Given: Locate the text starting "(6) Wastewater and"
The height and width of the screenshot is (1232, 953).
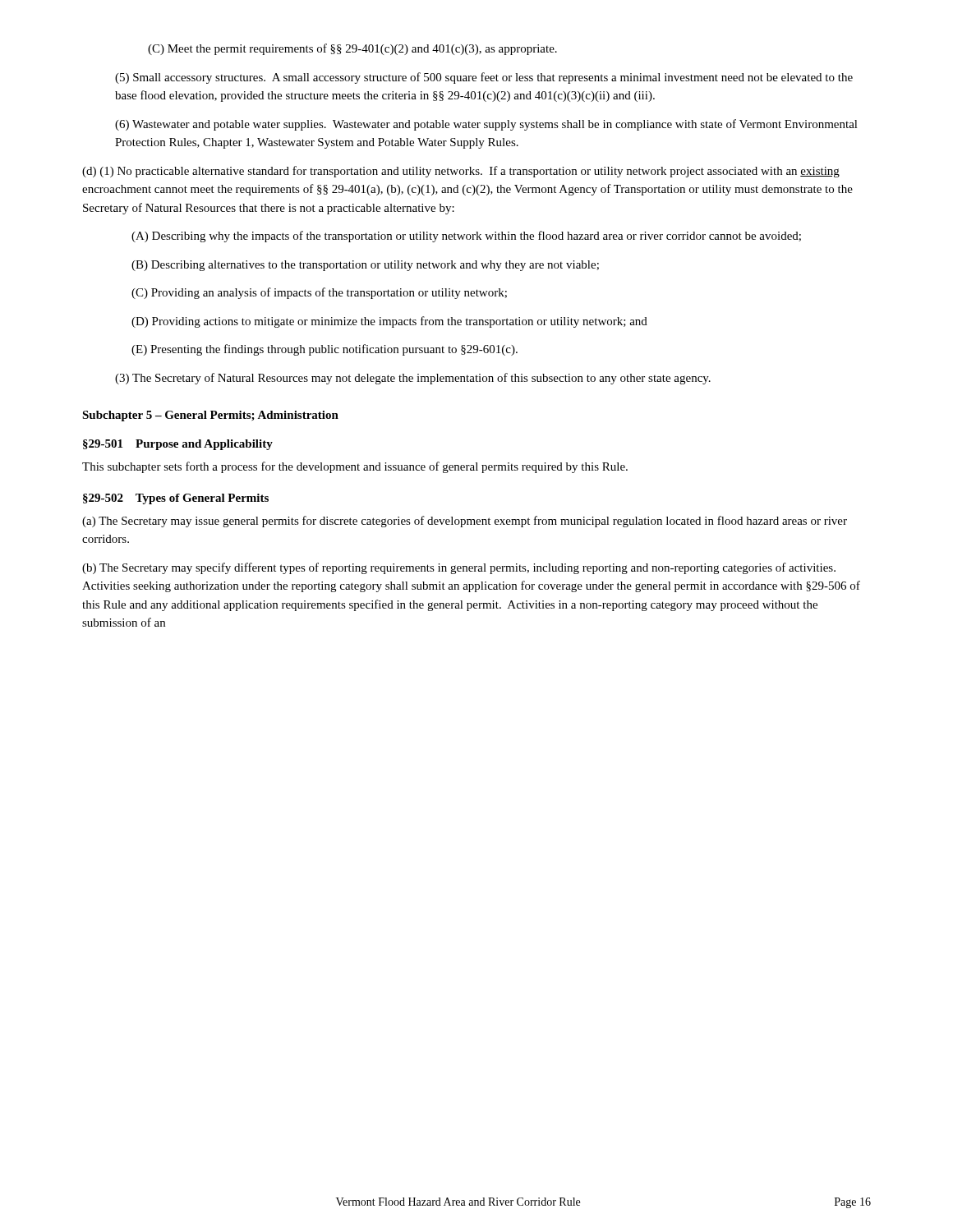Looking at the screenshot, I should [x=486, y=133].
